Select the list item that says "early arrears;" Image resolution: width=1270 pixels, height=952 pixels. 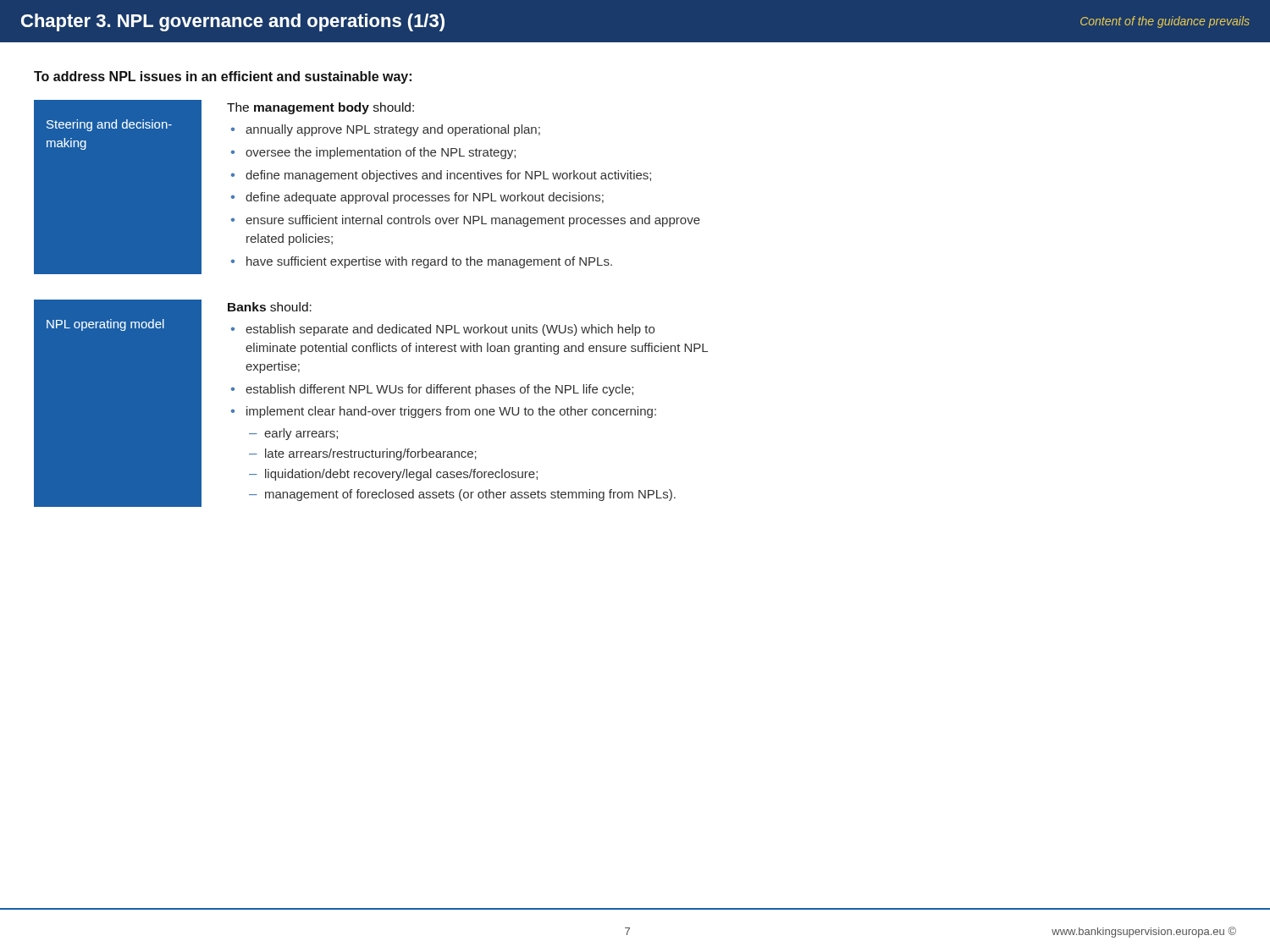coord(302,433)
